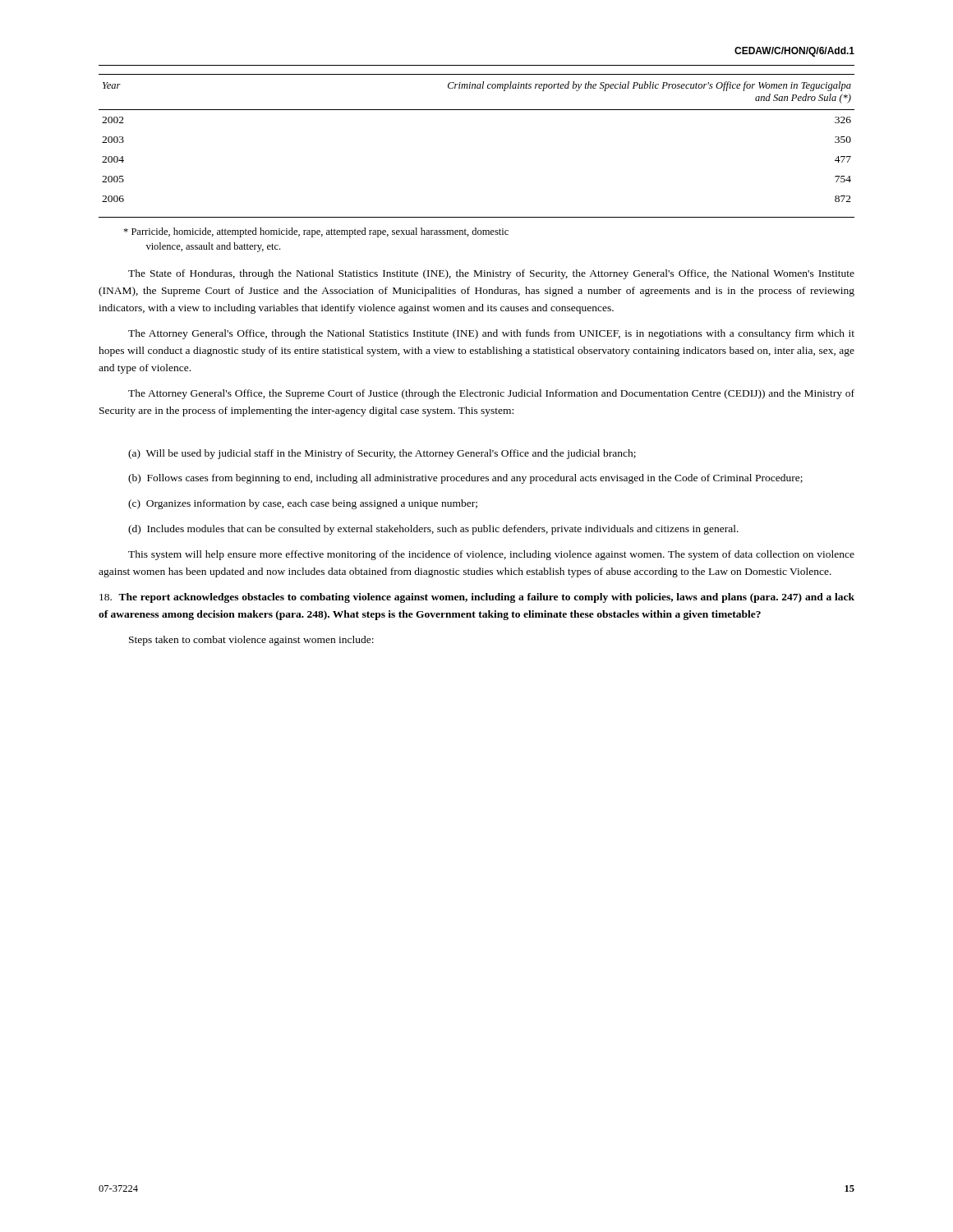Select the element starting "18. The report acknowledges obstacles to combating violence"
The height and width of the screenshot is (1232, 953).
476,605
